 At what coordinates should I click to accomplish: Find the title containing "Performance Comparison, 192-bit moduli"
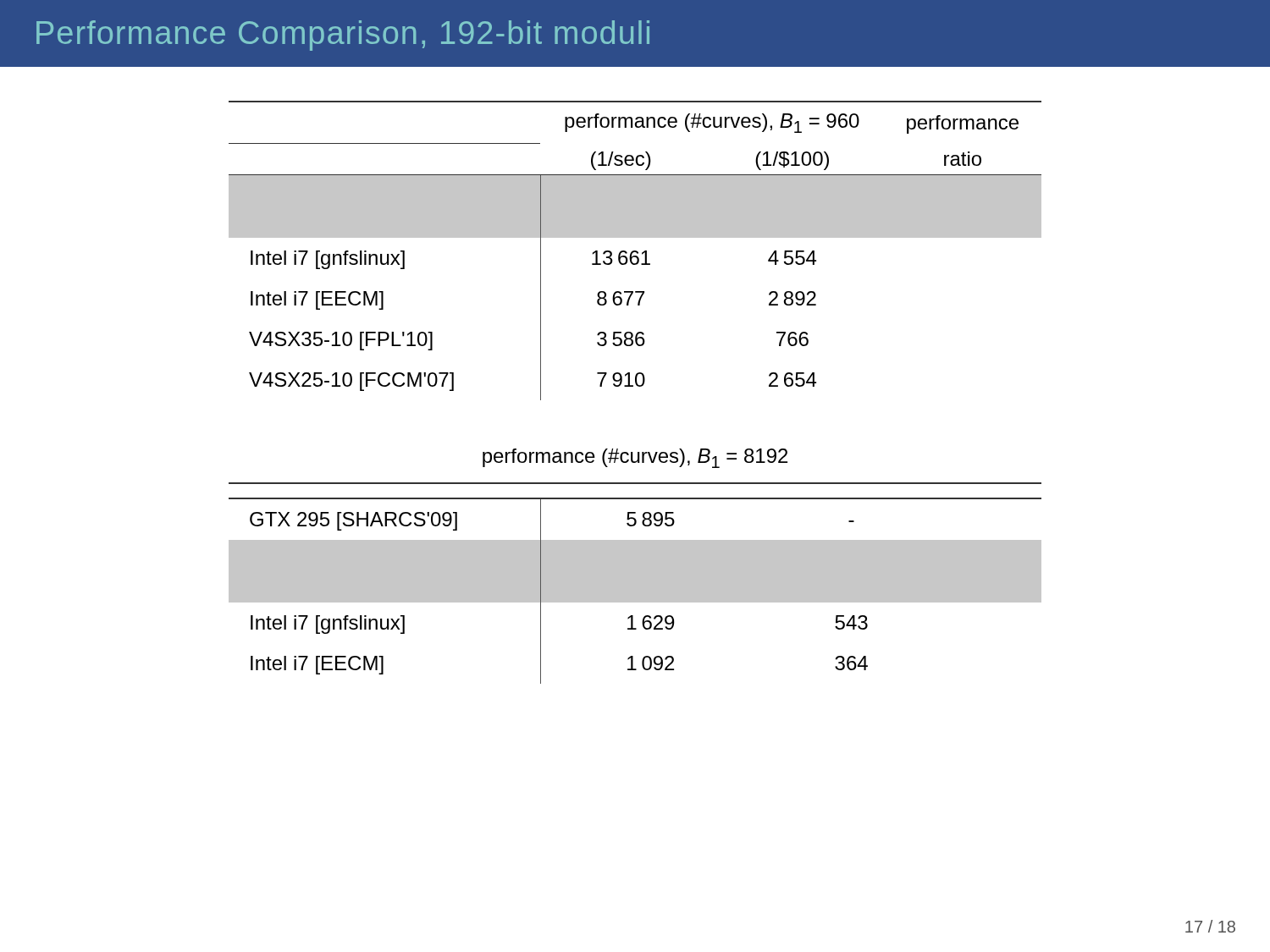pos(343,33)
